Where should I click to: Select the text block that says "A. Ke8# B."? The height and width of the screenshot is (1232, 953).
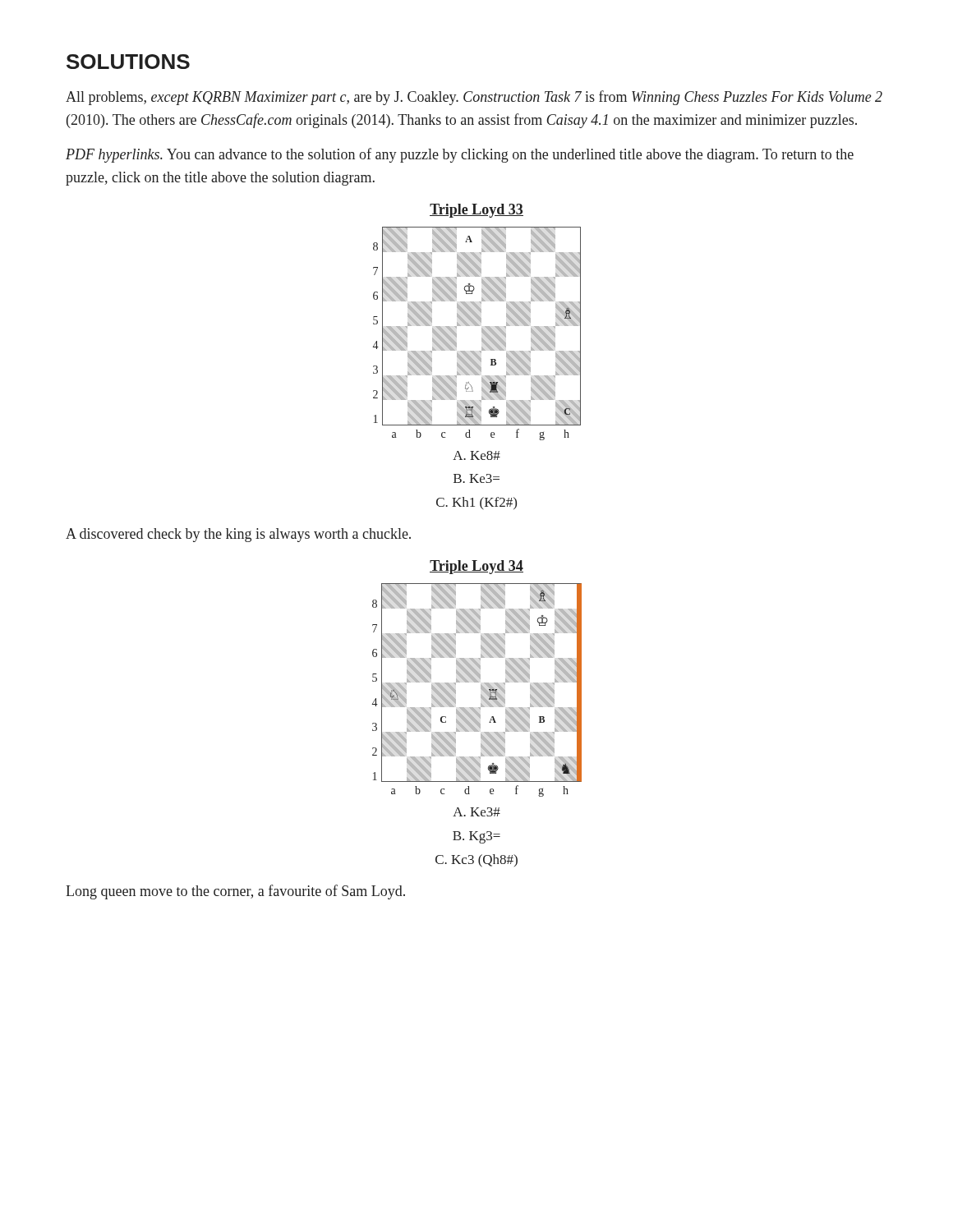point(476,479)
